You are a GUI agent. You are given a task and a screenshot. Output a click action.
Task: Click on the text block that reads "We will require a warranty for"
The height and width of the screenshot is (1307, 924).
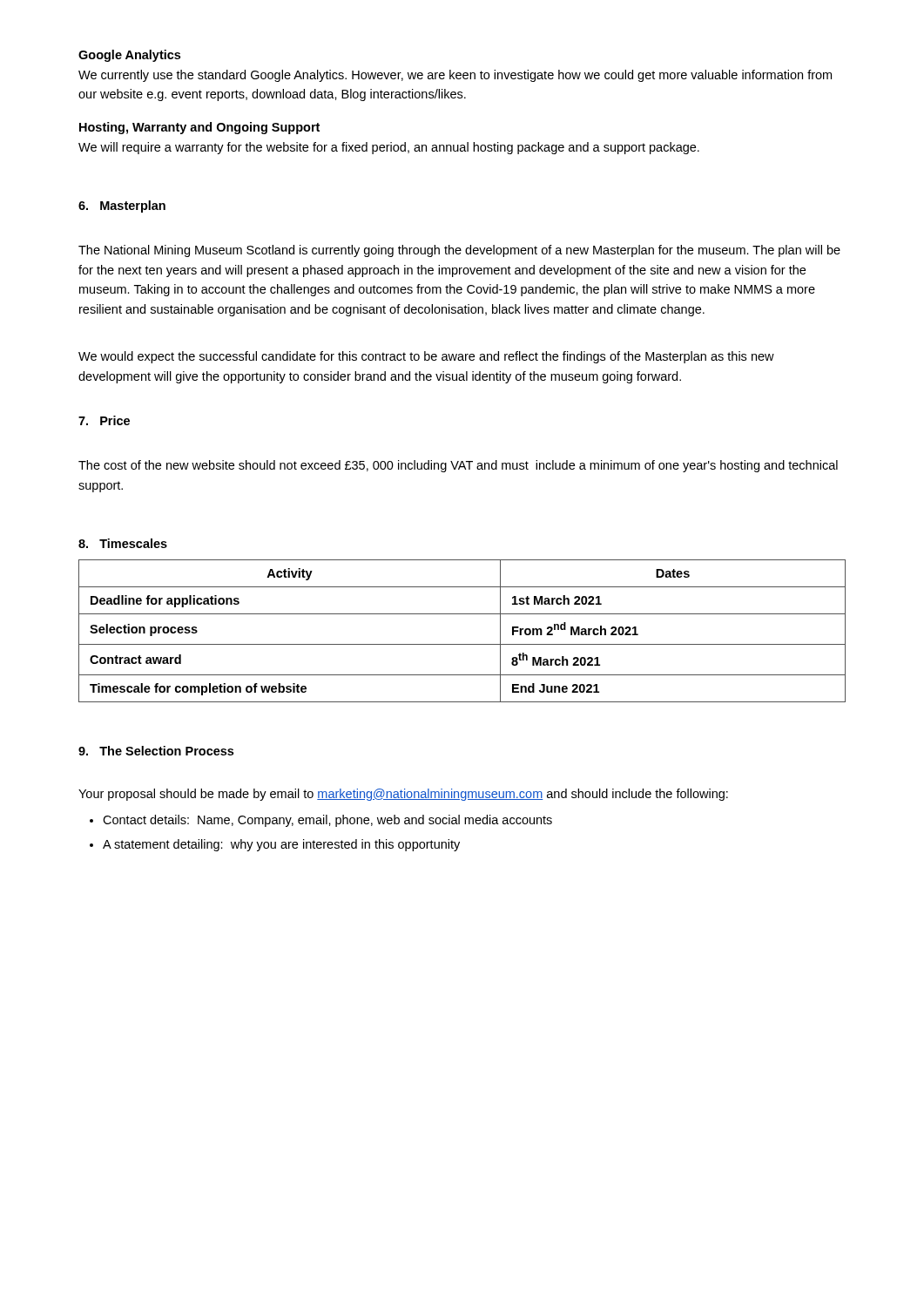389,147
